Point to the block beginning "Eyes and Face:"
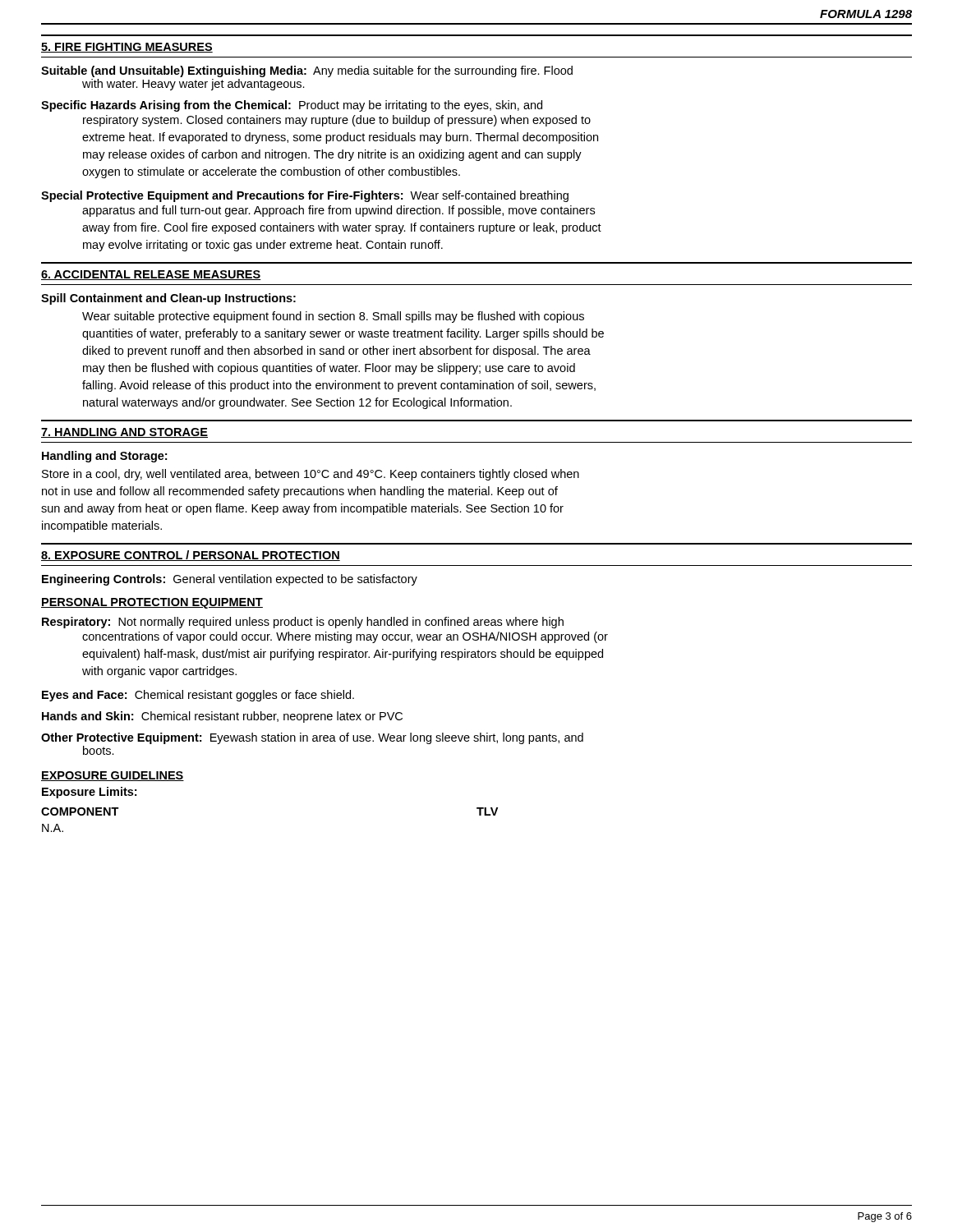 [198, 695]
